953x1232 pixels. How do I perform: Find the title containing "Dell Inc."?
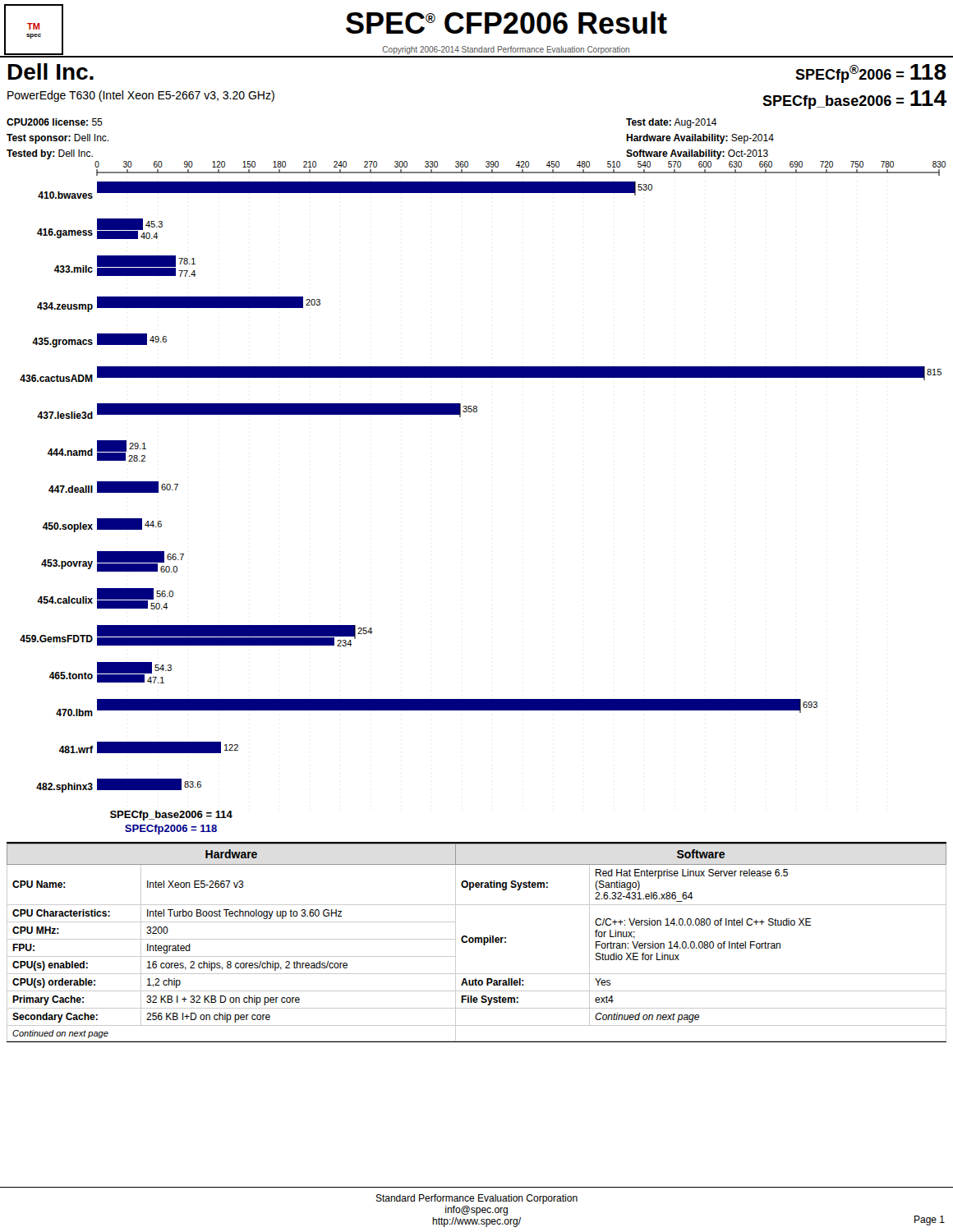51,72
